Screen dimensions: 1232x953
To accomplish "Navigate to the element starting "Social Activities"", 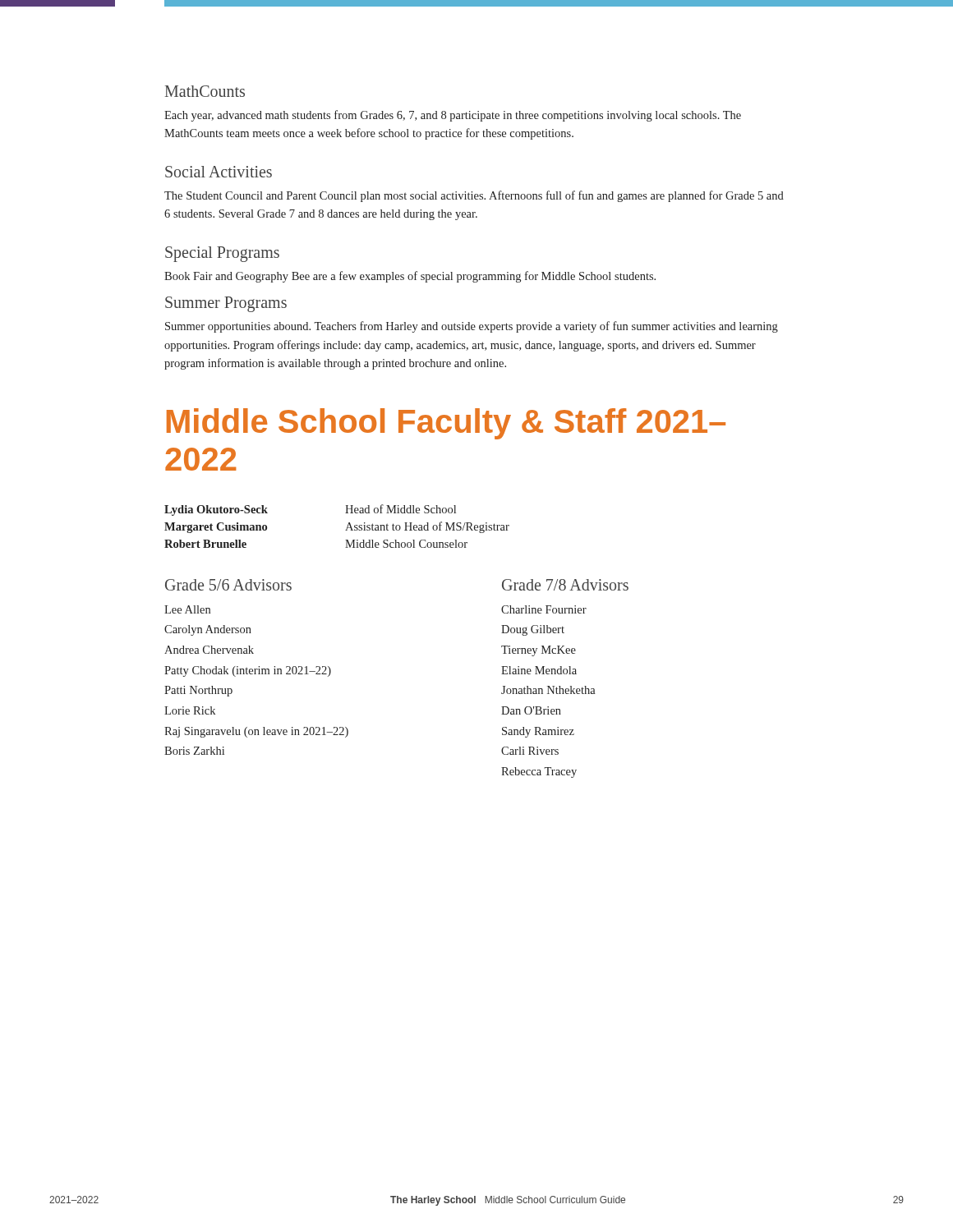I will [219, 172].
